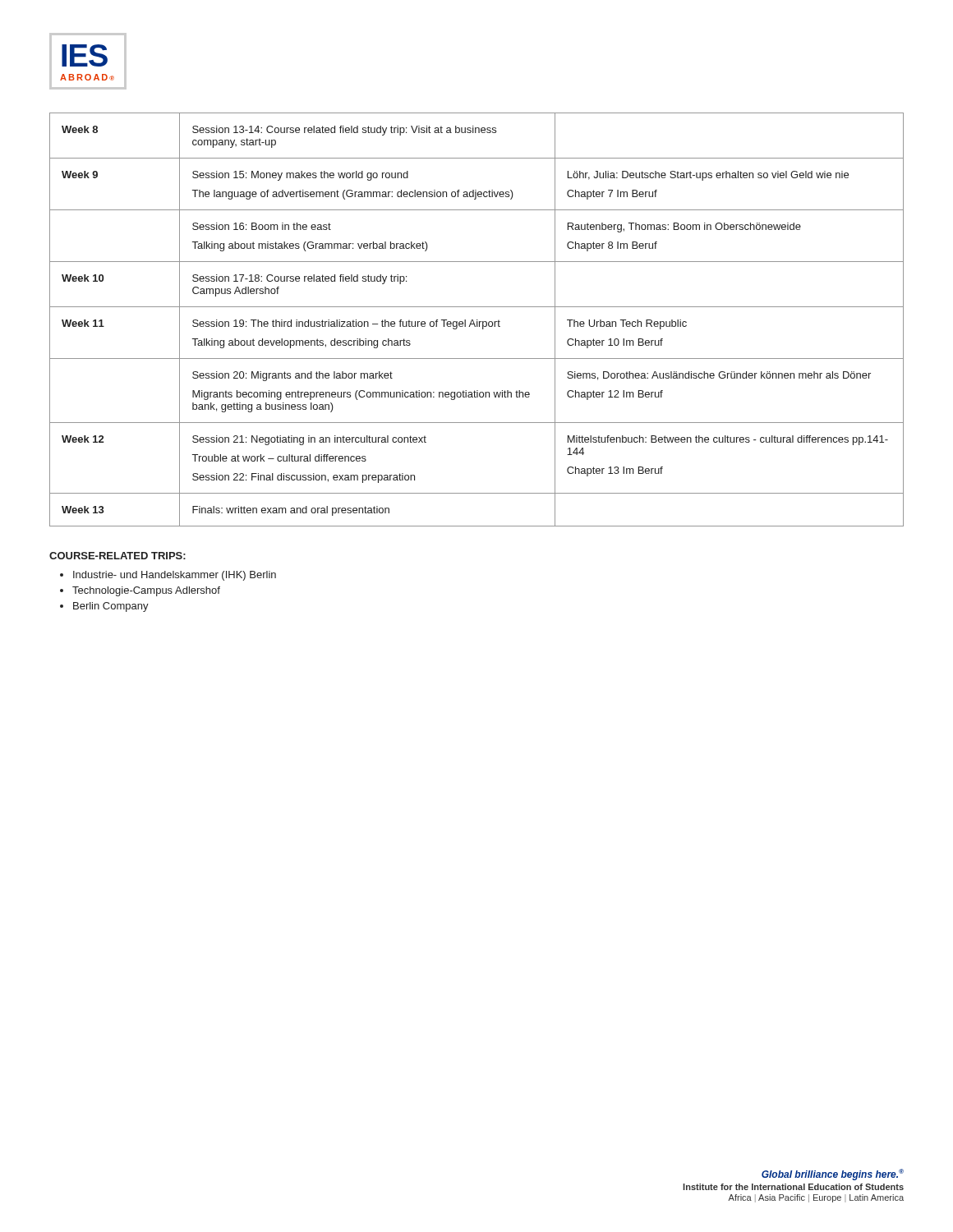This screenshot has height=1232, width=953.
Task: Point to the block starting "Berlin Company"
Action: click(x=110, y=606)
